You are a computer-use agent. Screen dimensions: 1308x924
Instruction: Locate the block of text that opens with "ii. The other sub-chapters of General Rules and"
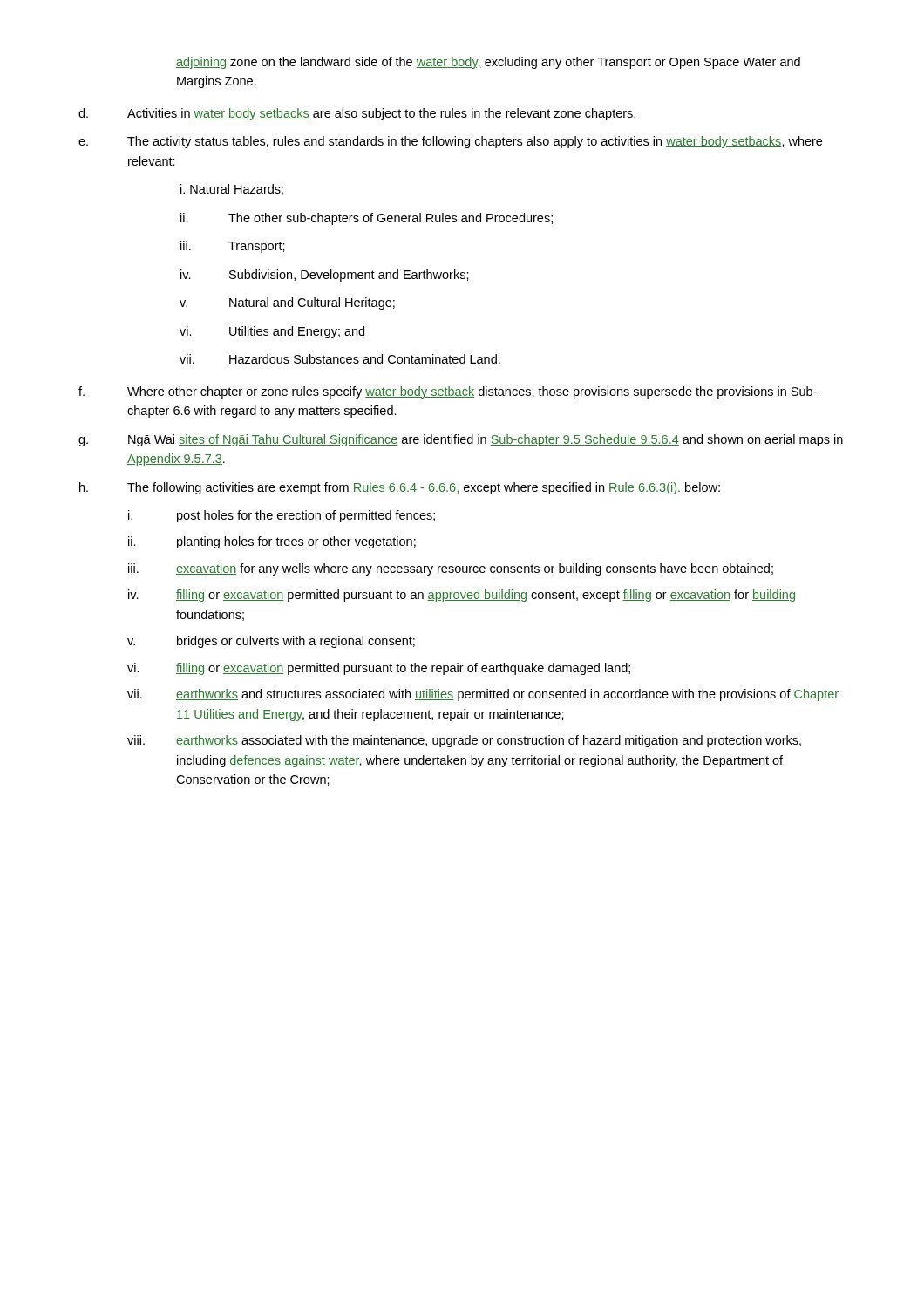(x=513, y=218)
